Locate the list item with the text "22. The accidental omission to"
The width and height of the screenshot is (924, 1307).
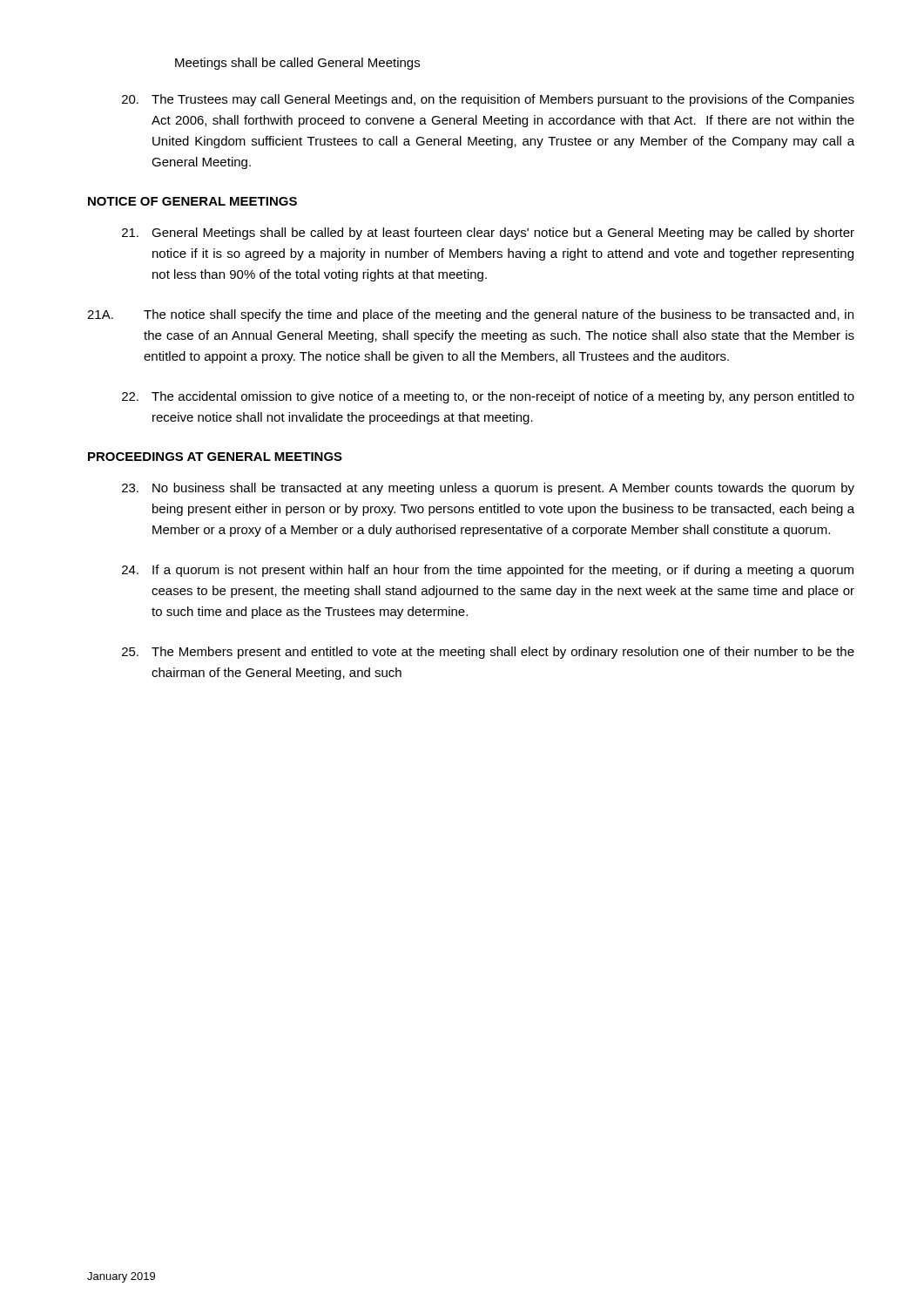click(x=471, y=407)
